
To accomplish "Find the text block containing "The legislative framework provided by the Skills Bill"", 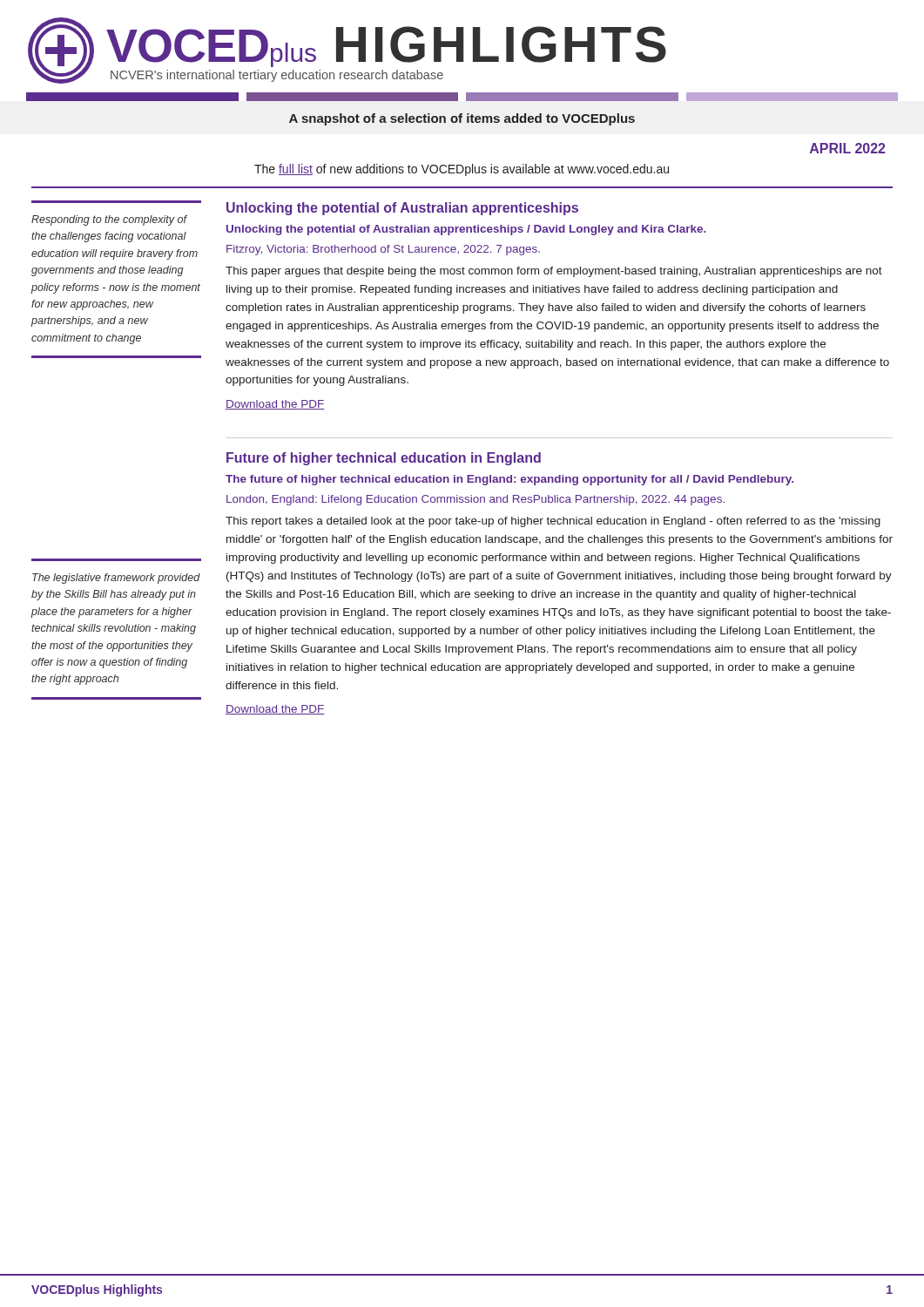I will [x=116, y=629].
